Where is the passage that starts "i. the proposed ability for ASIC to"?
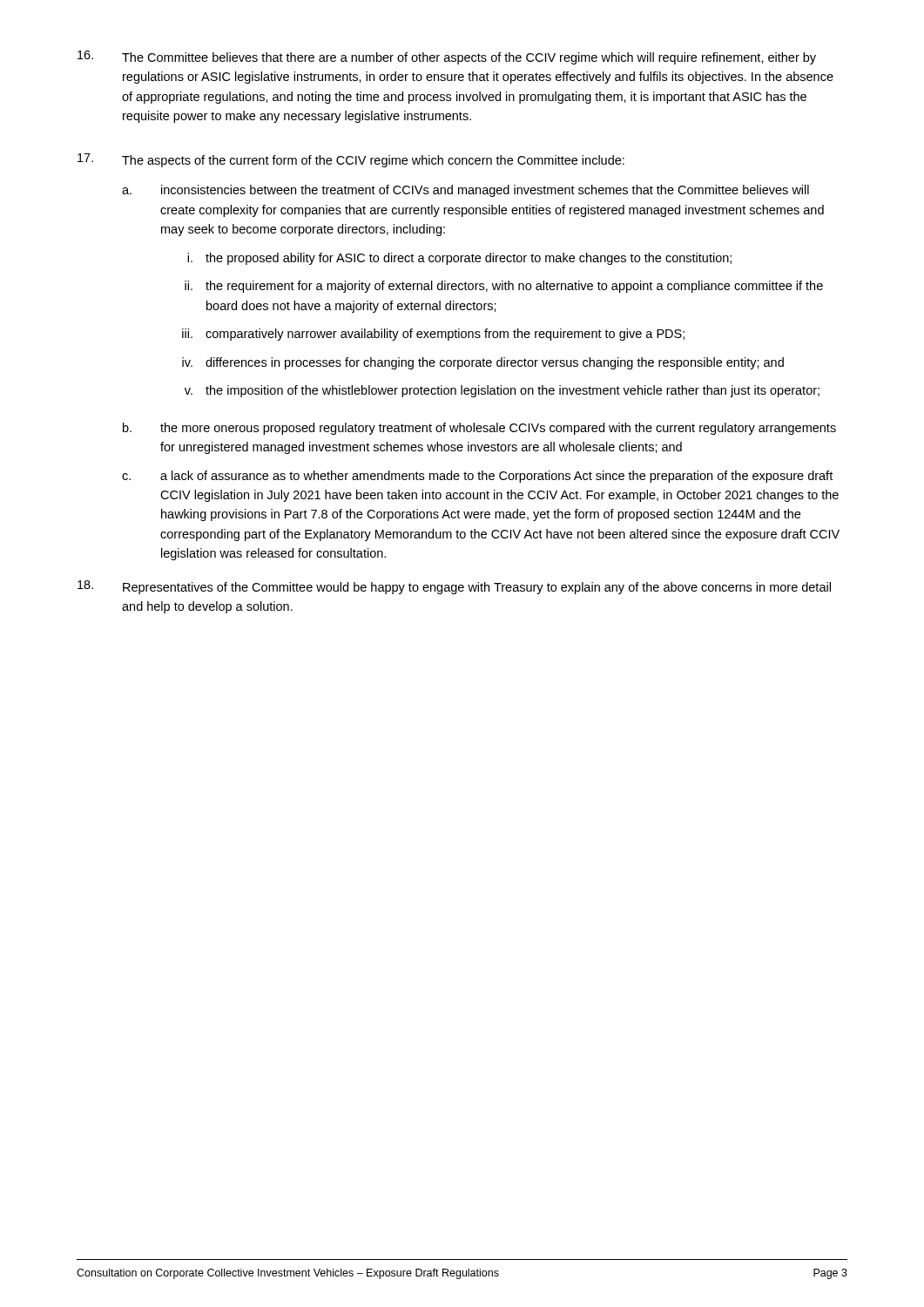924x1307 pixels. pos(504,258)
